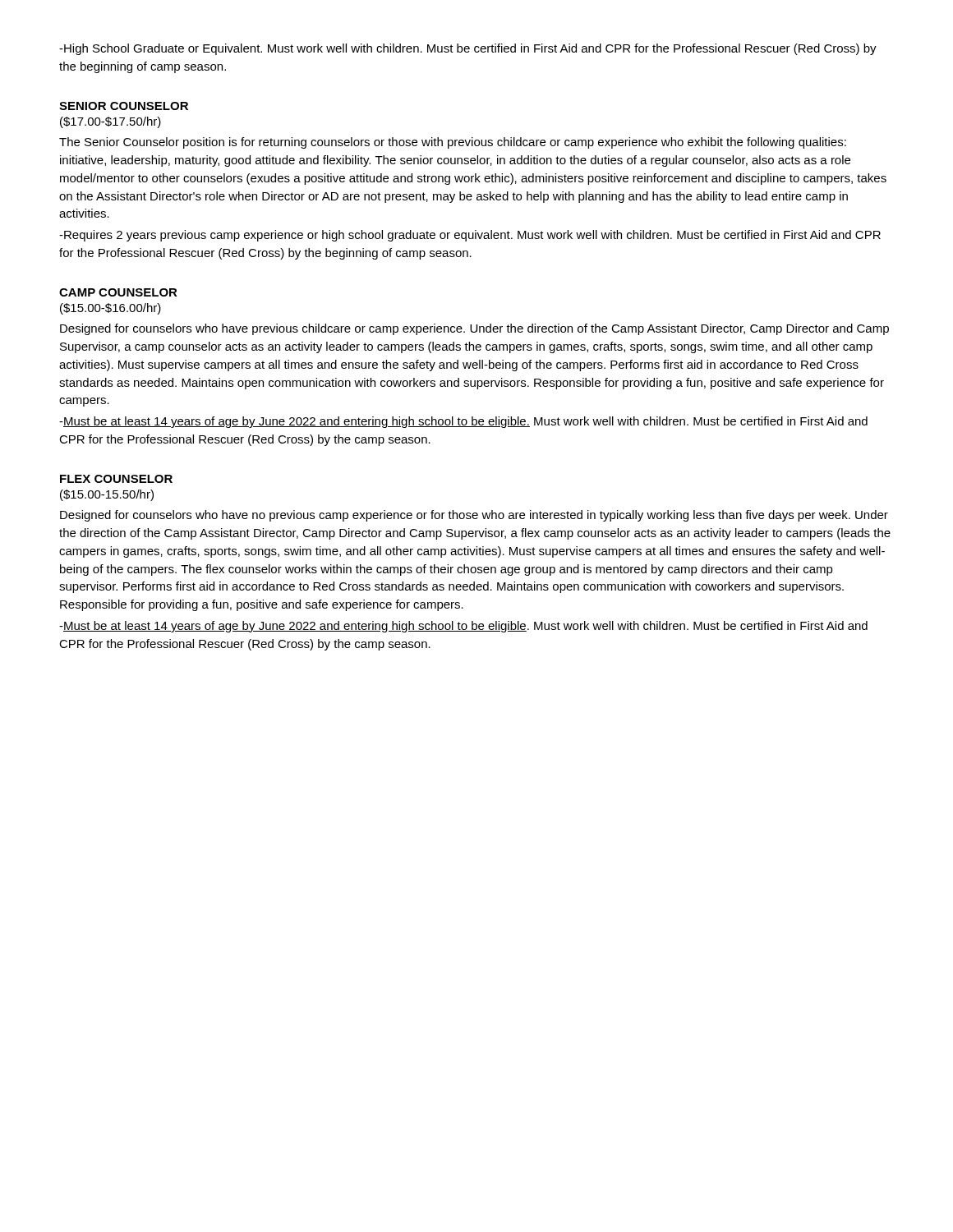
Task: Where is the passage that starts "Designed for counselors who have previous childcare or"?
Action: 474,364
